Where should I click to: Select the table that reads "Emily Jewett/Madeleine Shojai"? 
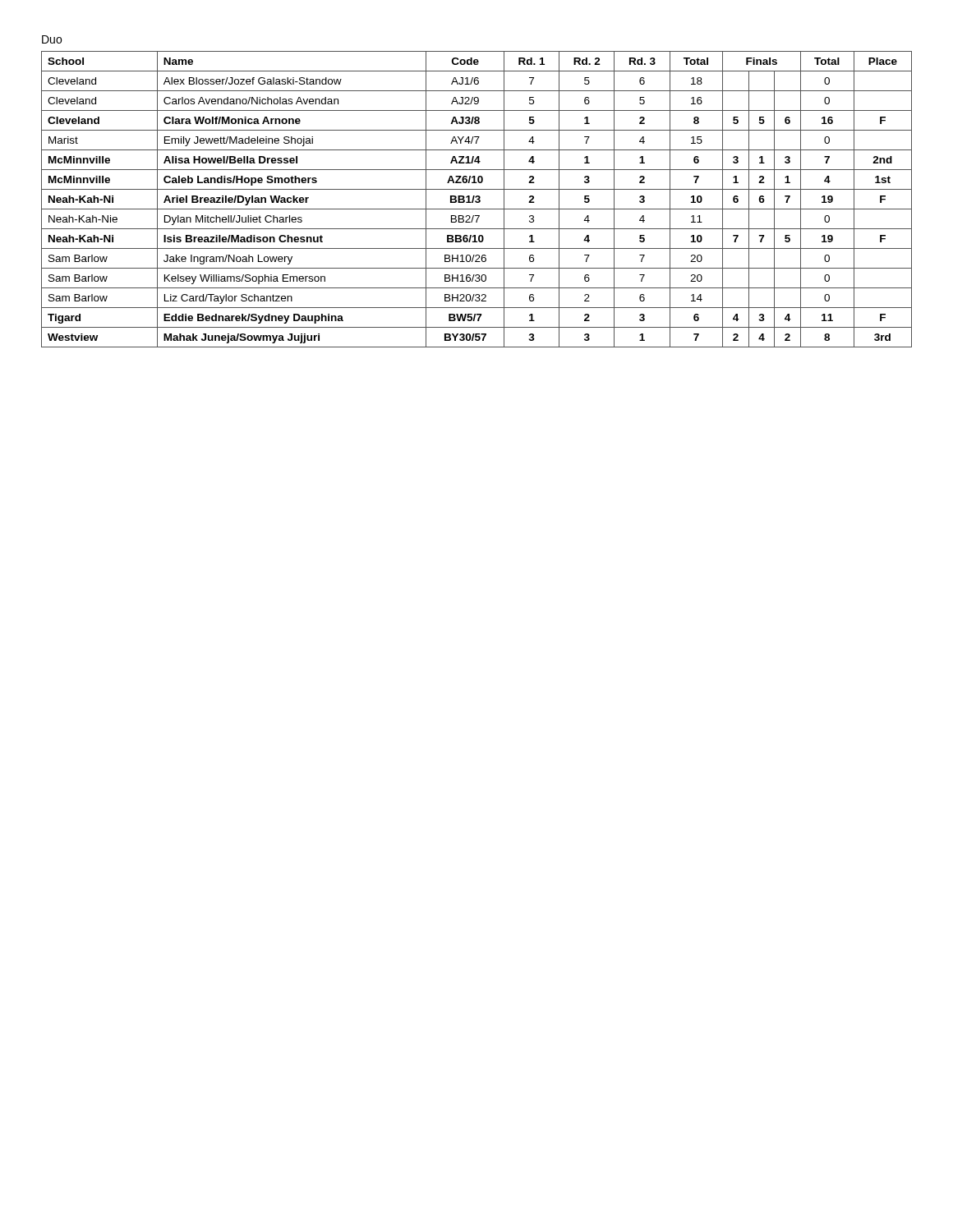click(x=476, y=199)
